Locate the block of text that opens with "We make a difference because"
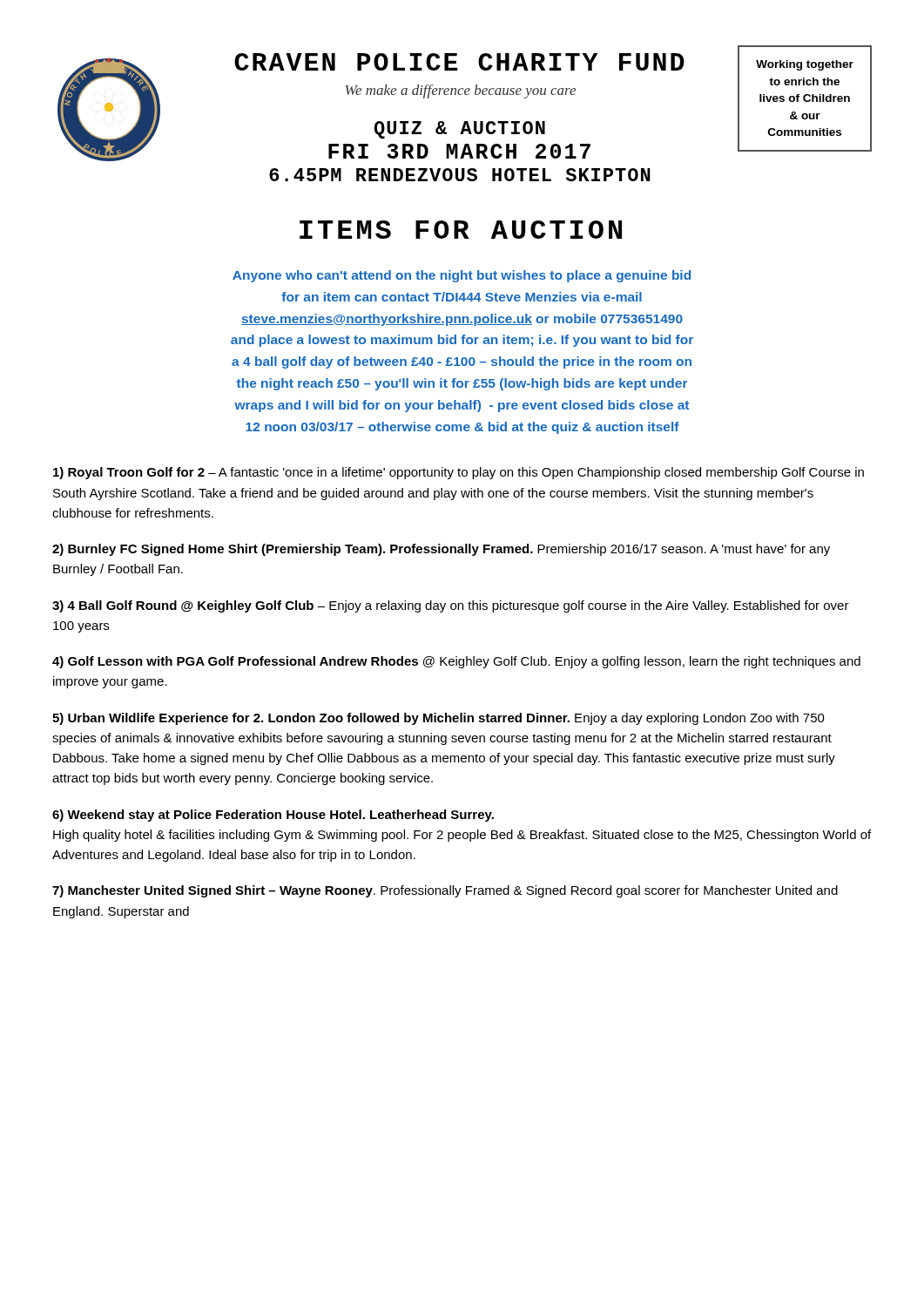The image size is (924, 1307). pos(460,90)
